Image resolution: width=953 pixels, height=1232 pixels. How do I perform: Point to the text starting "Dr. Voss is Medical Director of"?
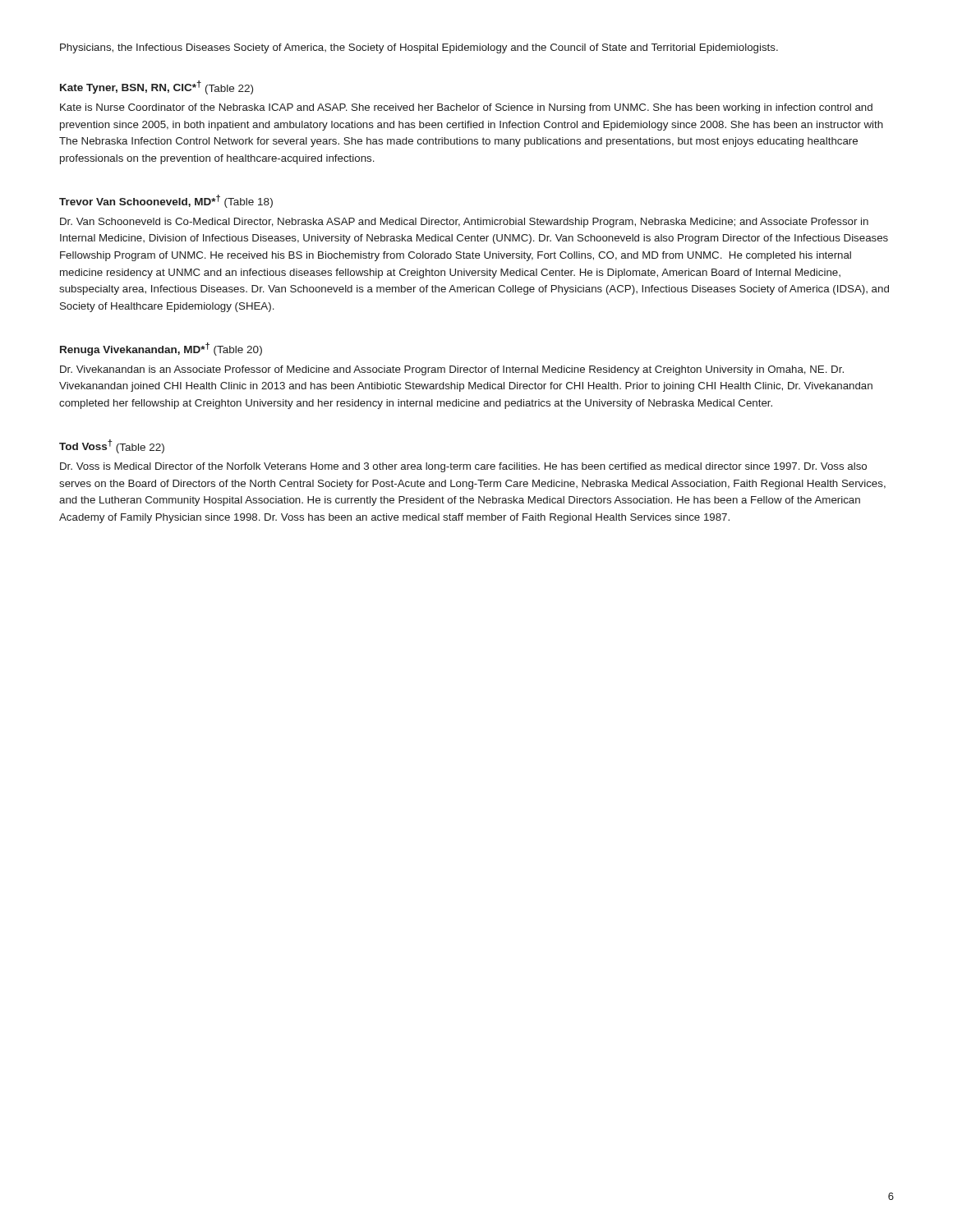[x=473, y=492]
